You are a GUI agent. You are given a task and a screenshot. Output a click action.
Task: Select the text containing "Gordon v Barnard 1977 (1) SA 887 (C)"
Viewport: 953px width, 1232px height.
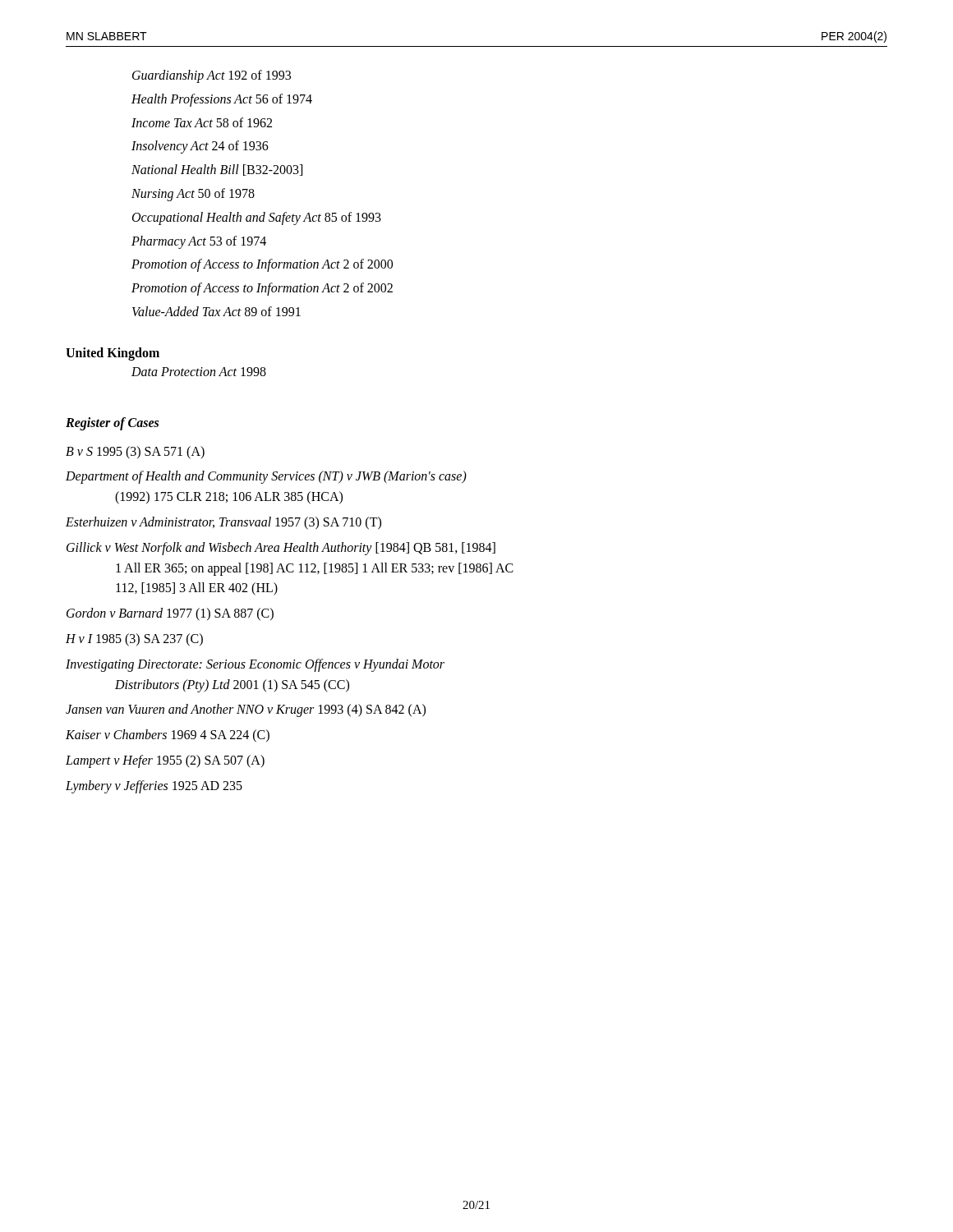(170, 613)
